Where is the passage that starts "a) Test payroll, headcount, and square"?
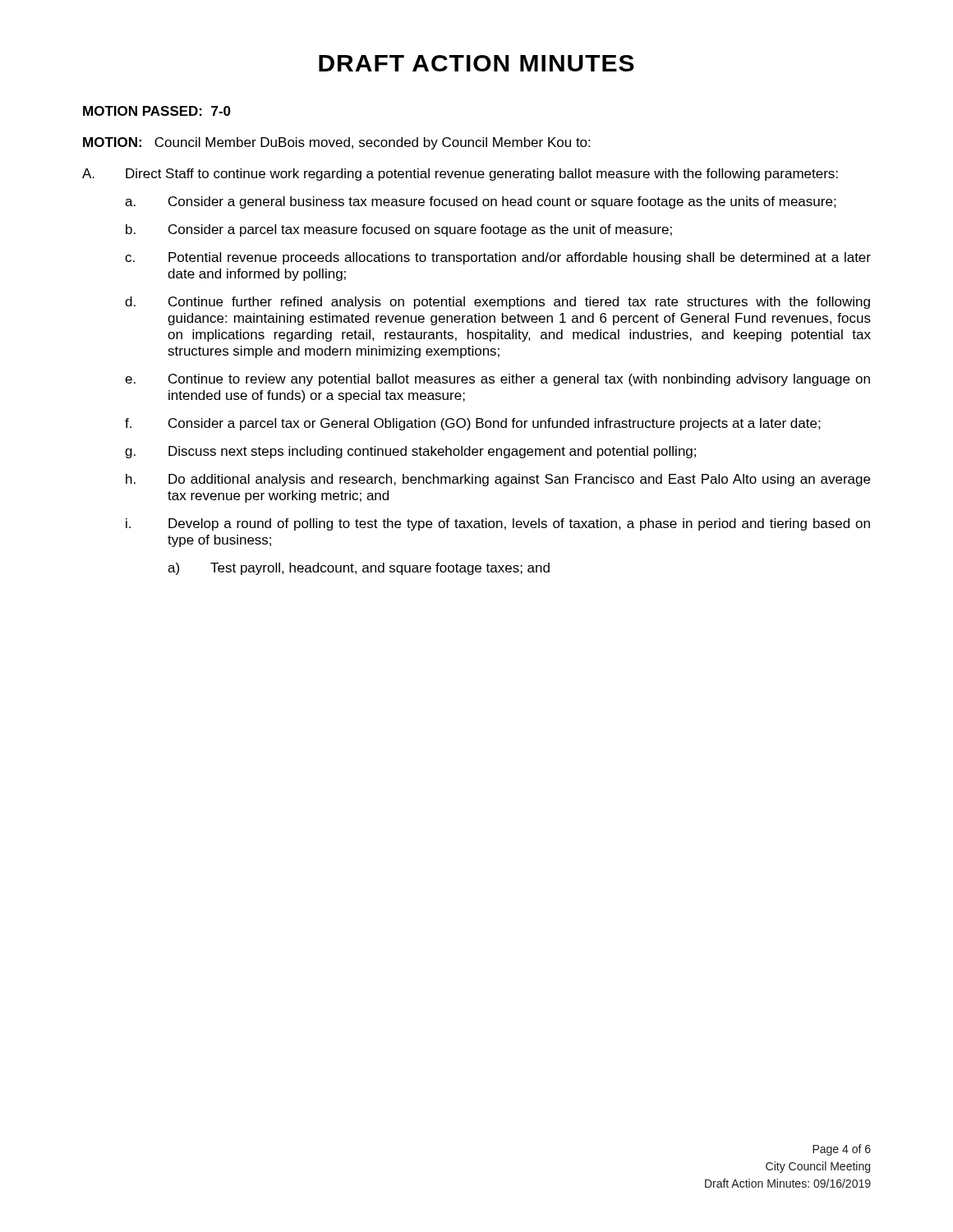Image resolution: width=953 pixels, height=1232 pixels. 519,568
